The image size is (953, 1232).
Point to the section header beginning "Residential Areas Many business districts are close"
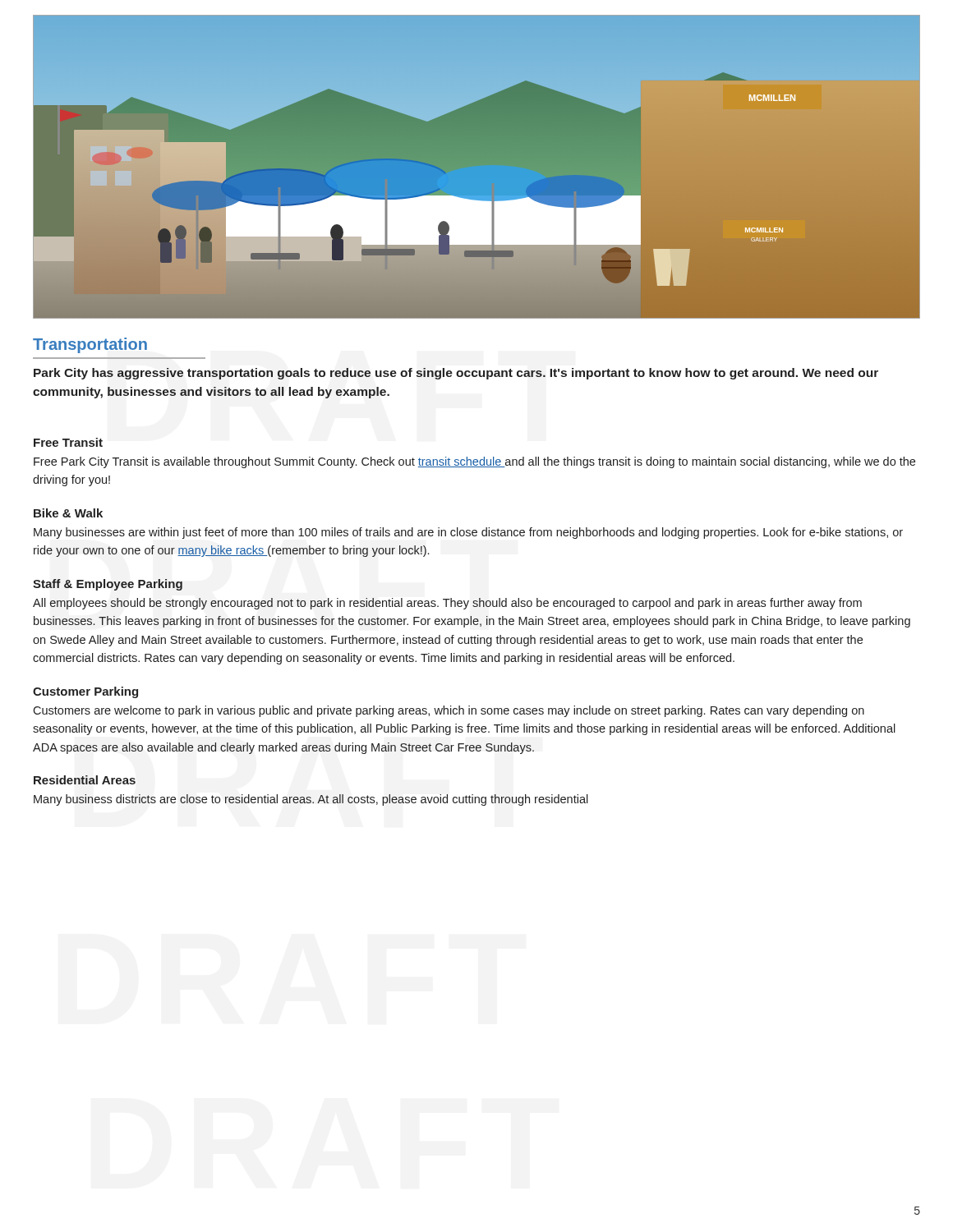click(x=476, y=791)
